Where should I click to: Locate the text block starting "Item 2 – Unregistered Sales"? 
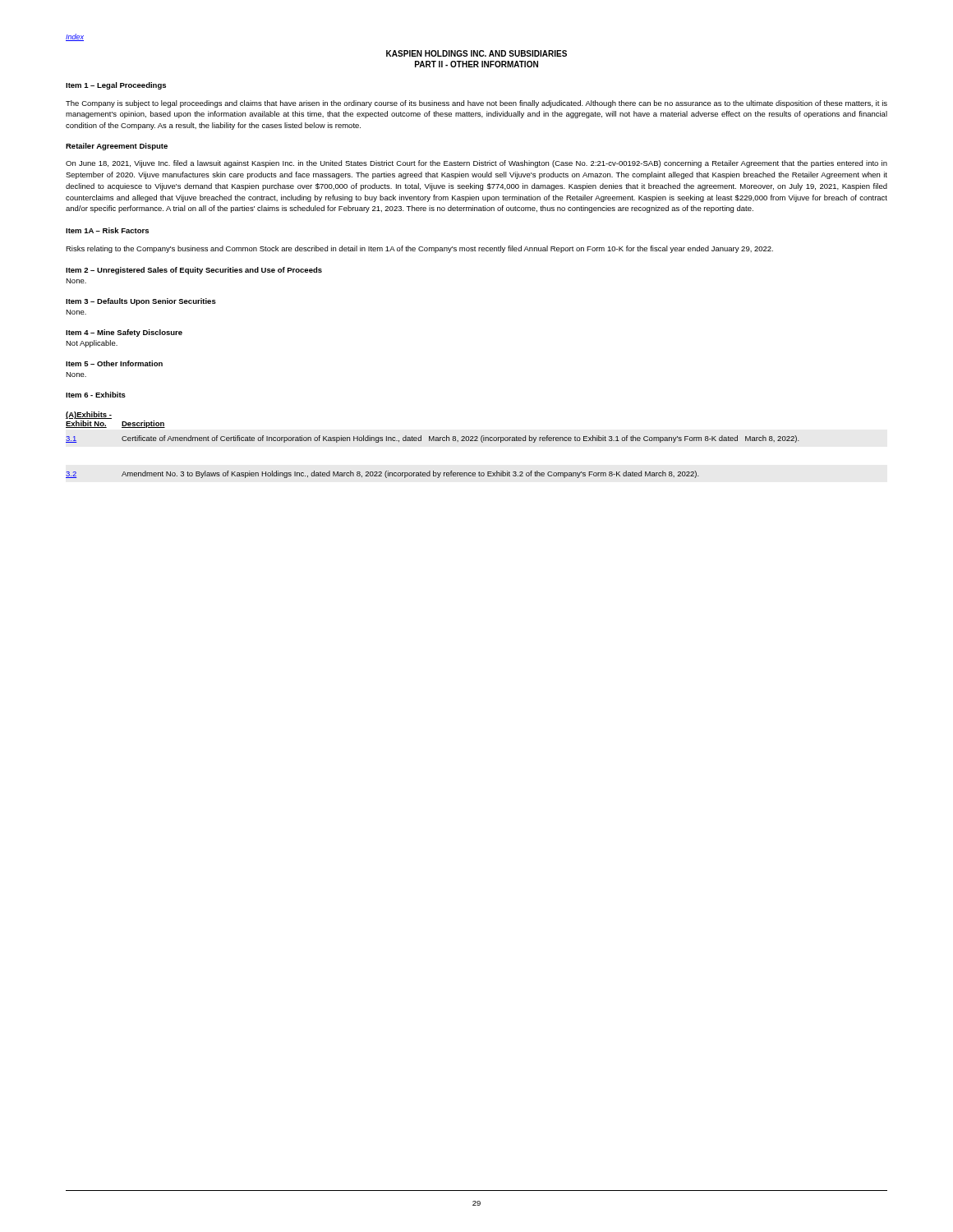[x=194, y=271]
